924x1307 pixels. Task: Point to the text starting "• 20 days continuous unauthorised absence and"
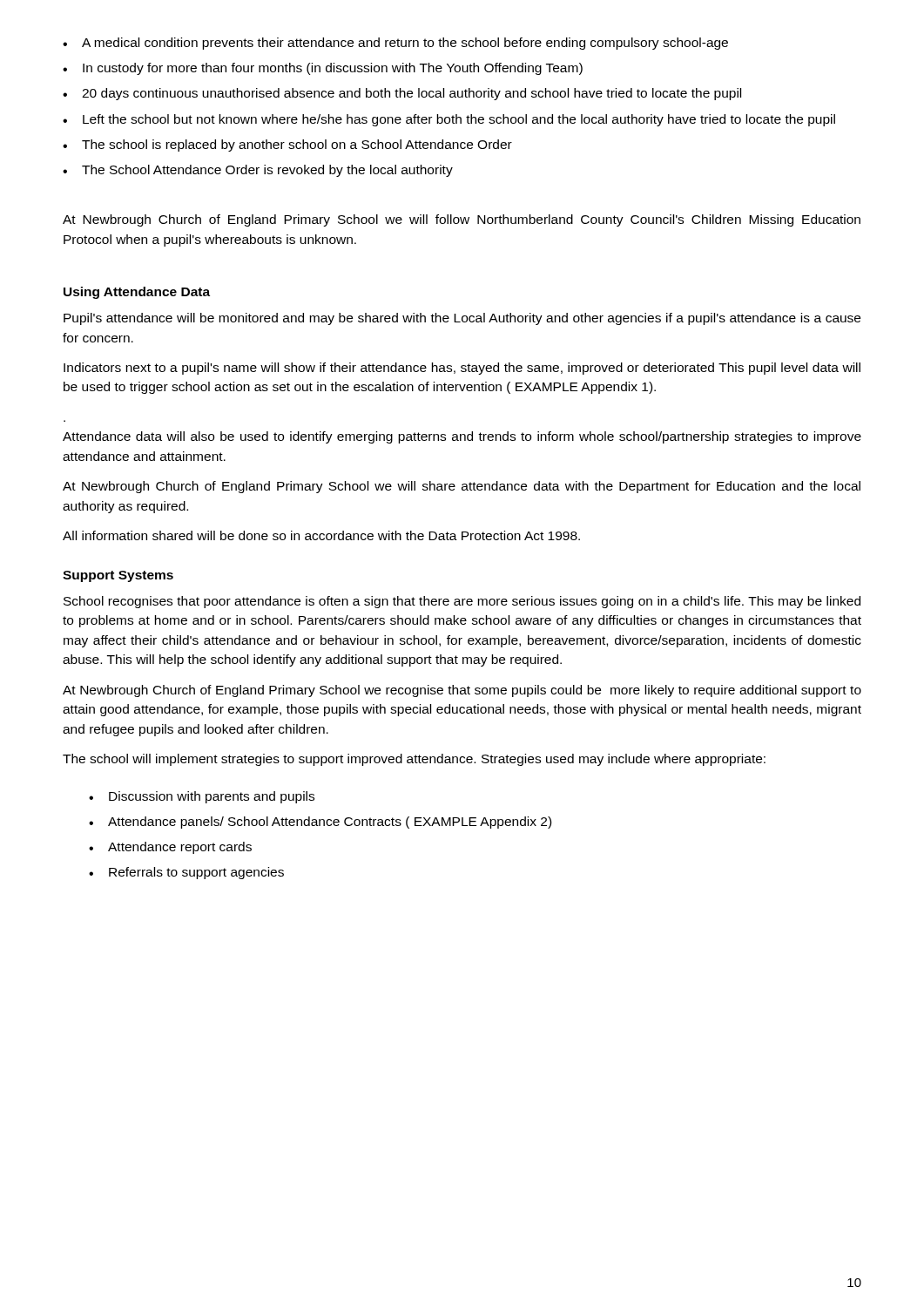coord(462,94)
